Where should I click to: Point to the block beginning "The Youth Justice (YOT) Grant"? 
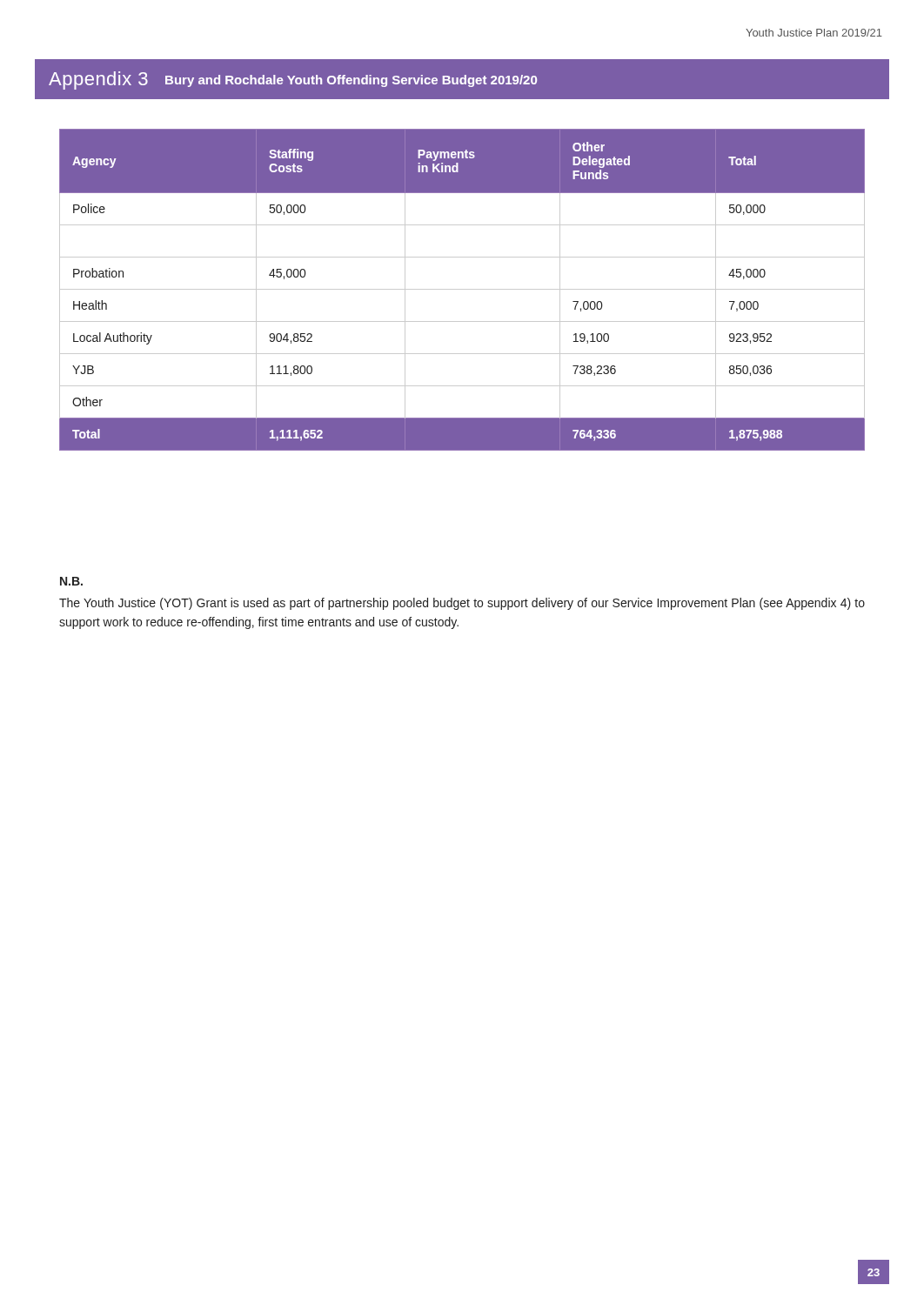point(462,613)
